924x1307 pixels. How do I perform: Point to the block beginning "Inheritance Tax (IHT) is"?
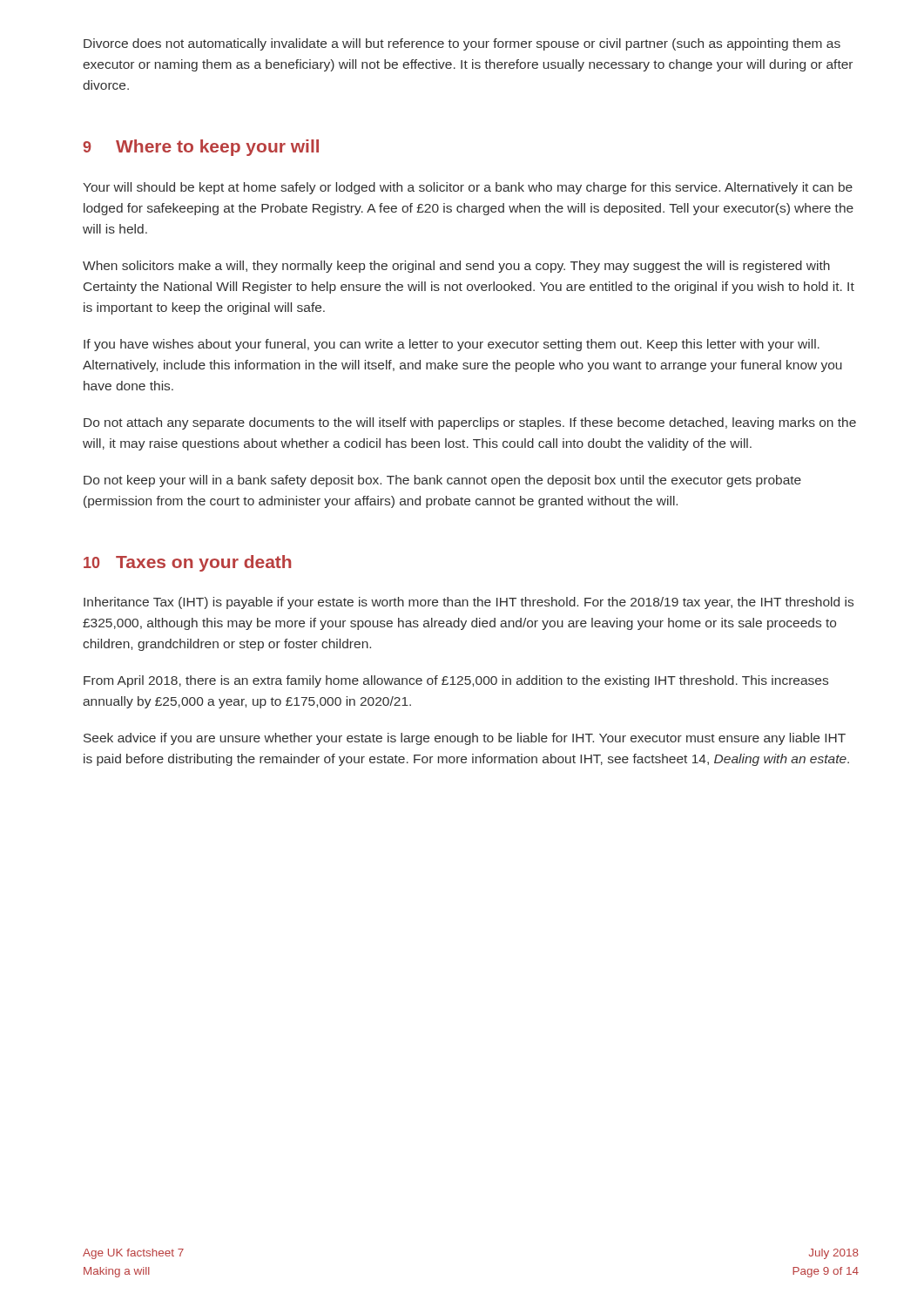click(468, 623)
